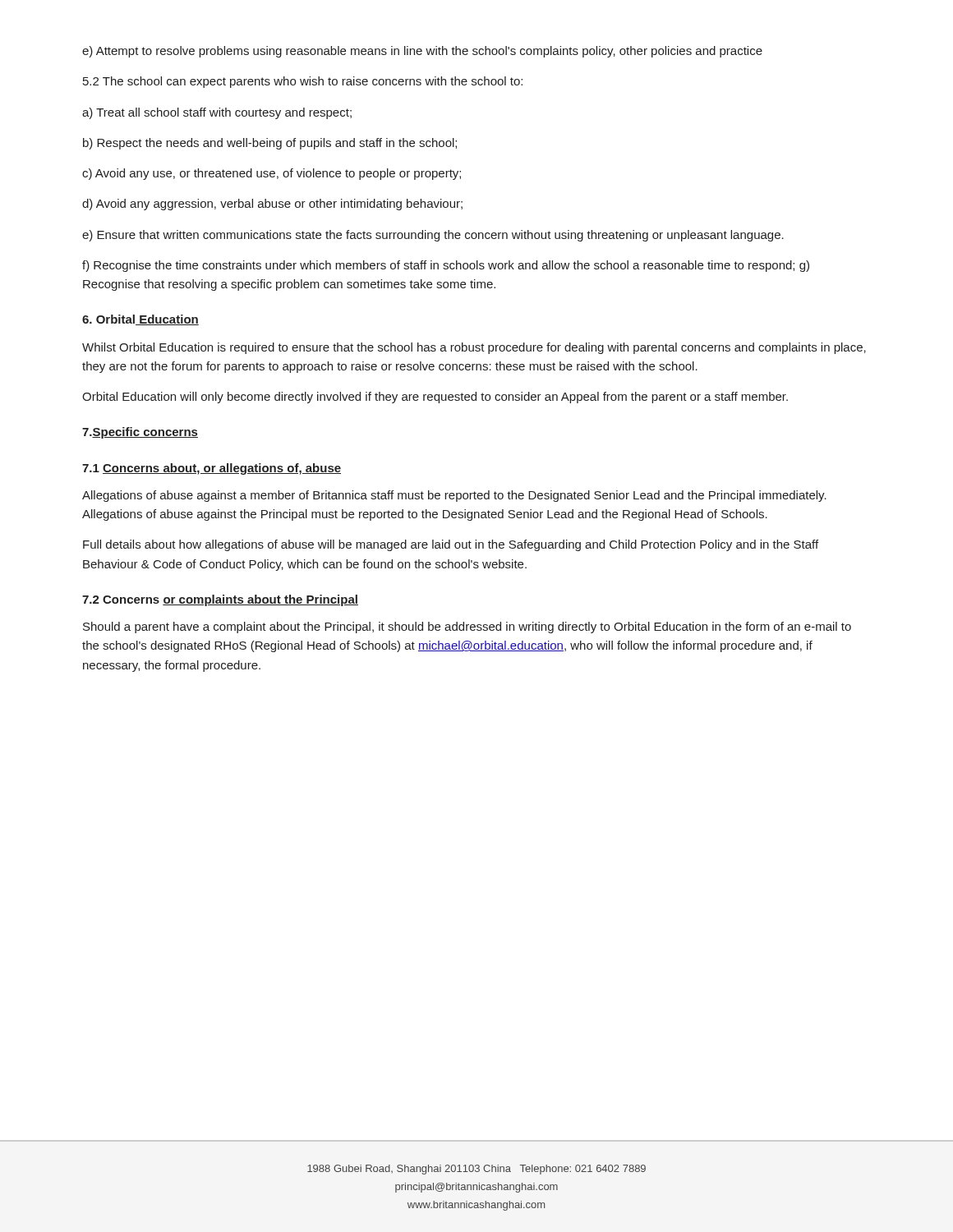The height and width of the screenshot is (1232, 953).
Task: Select the text block that says "Whilst Orbital Education"
Action: (474, 356)
